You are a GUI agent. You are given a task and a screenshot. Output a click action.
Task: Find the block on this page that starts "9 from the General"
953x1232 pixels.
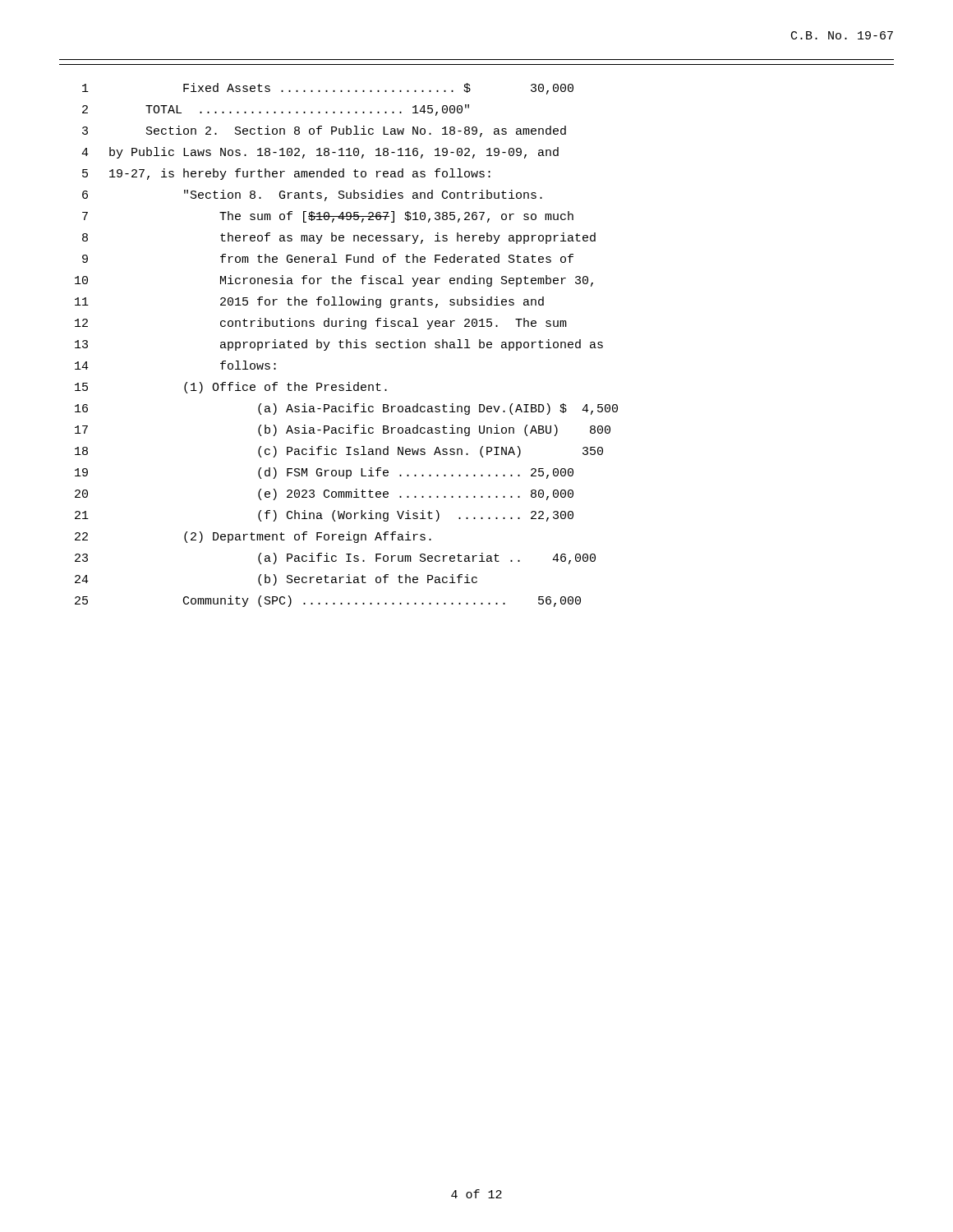(x=476, y=260)
